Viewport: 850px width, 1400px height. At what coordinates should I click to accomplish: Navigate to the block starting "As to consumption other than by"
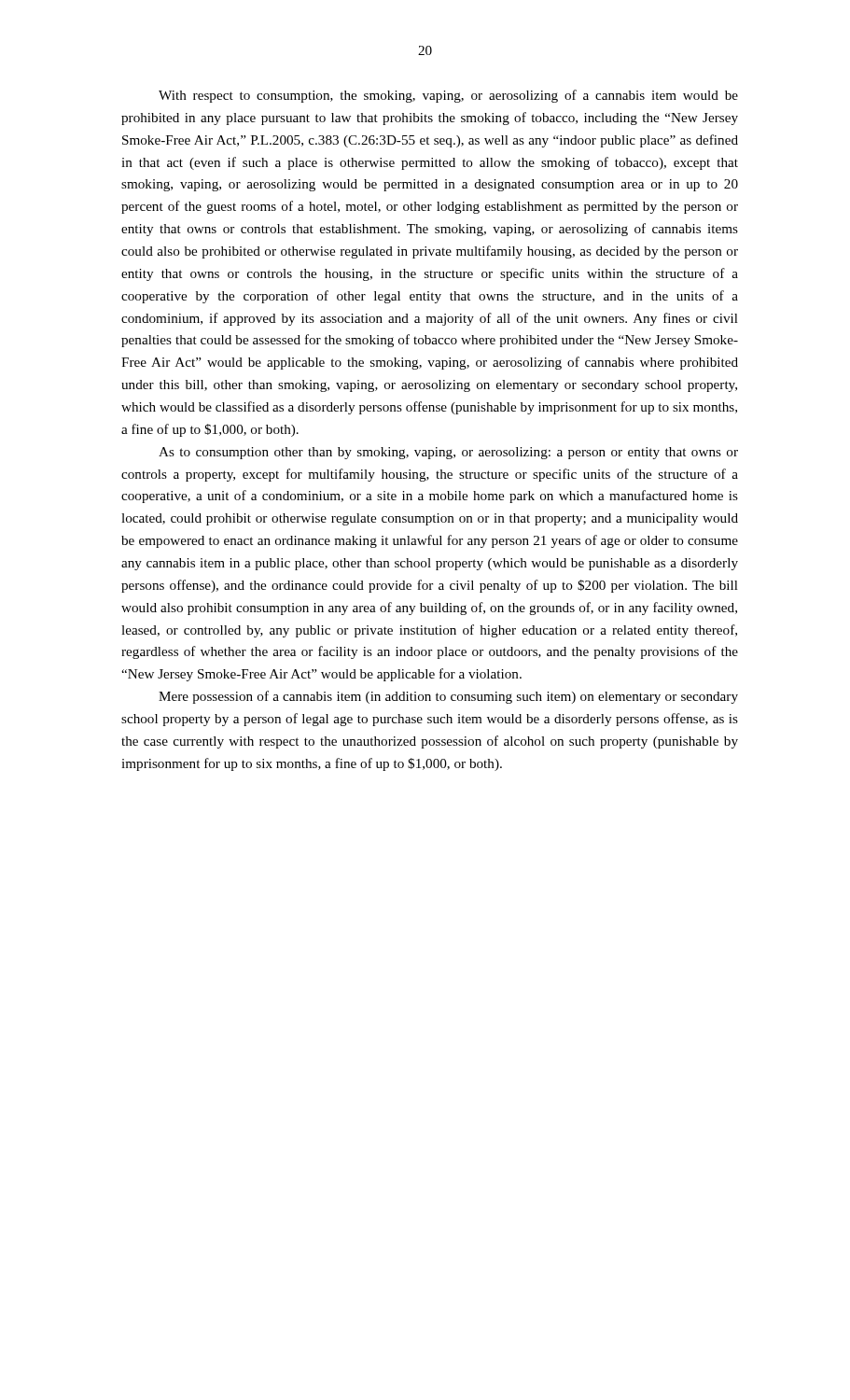pos(430,562)
